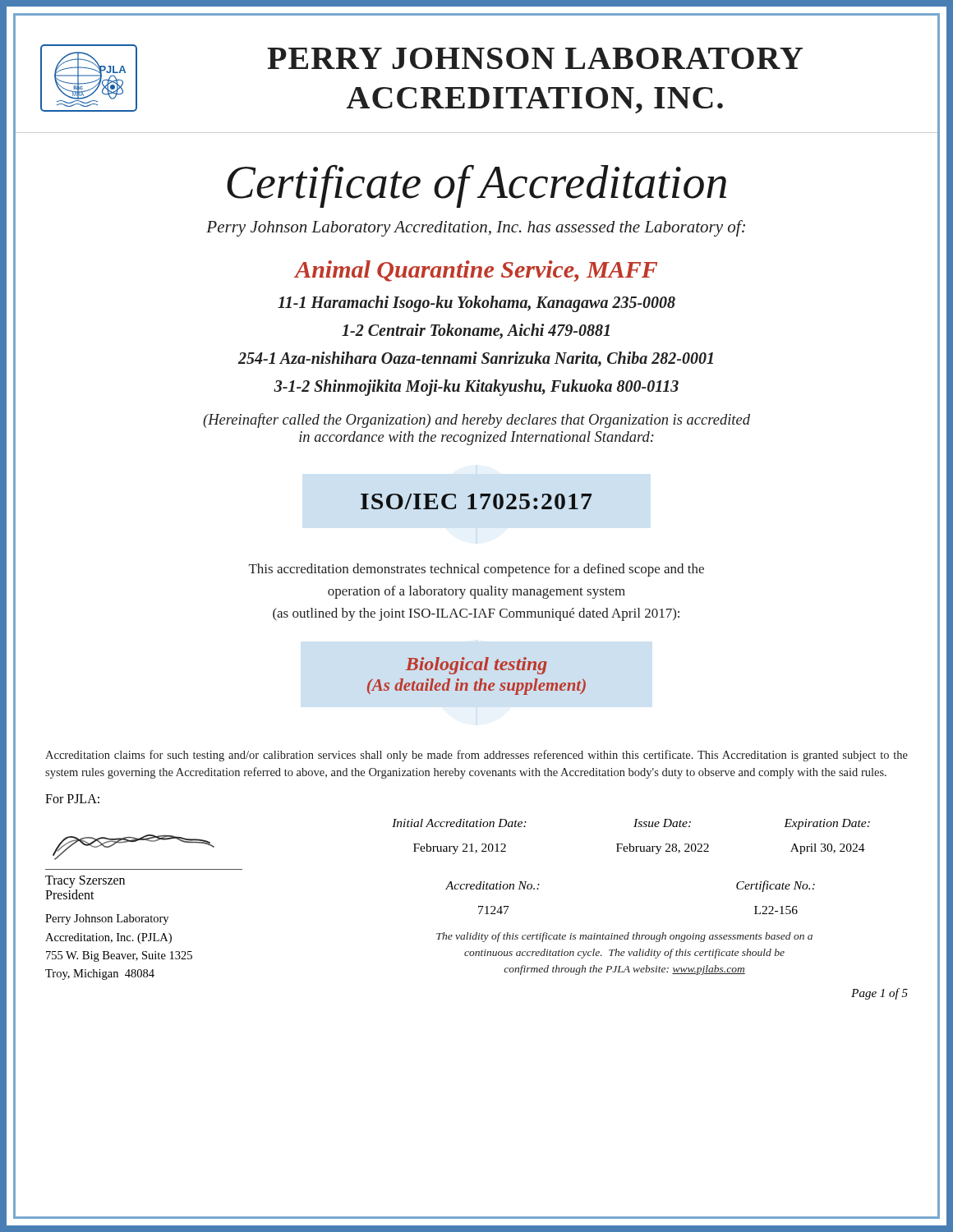The image size is (953, 1232).
Task: Point to the block beginning "Biological testing (As"
Action: tap(476, 674)
